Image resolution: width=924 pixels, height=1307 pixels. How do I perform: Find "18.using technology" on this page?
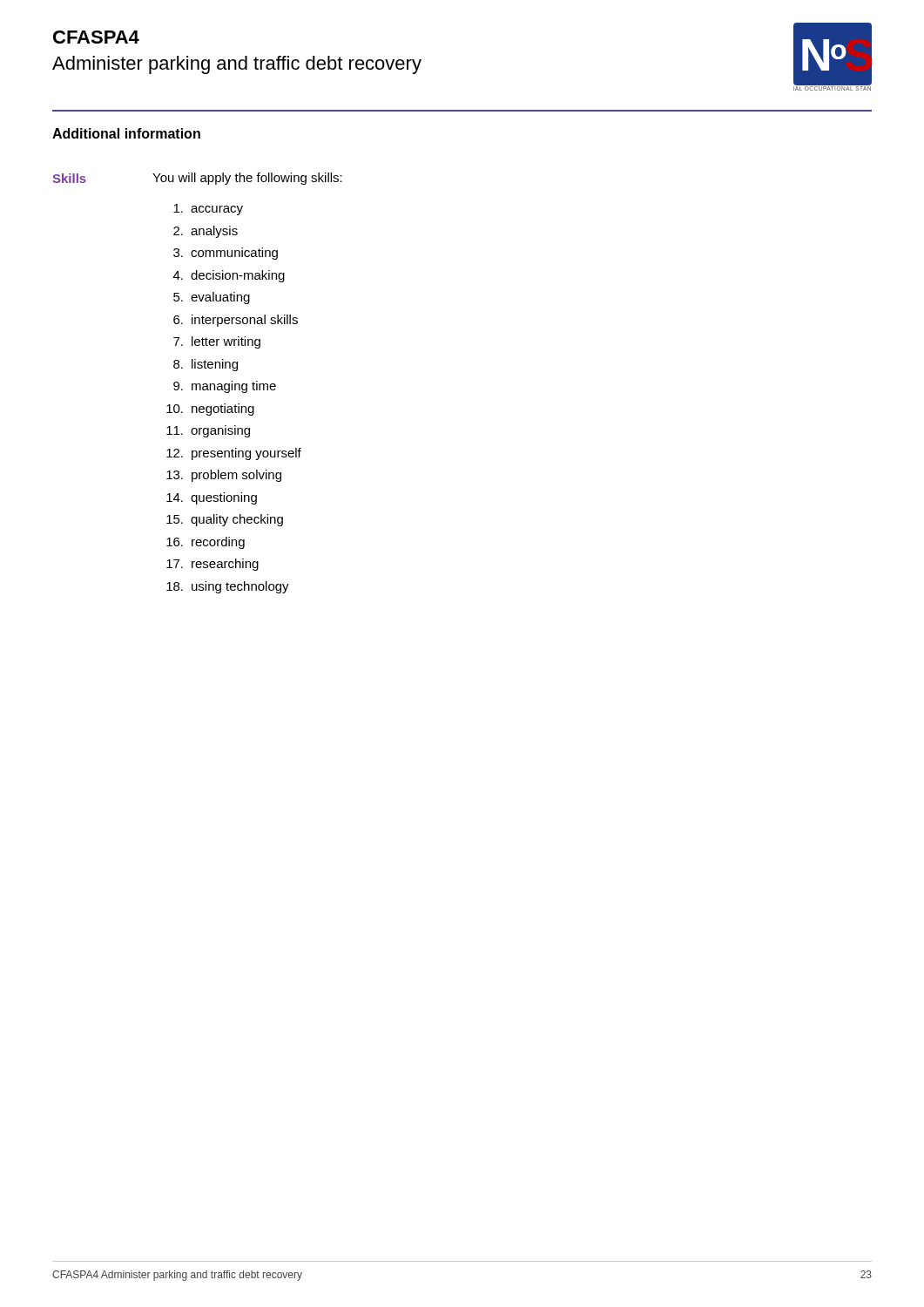coord(221,586)
